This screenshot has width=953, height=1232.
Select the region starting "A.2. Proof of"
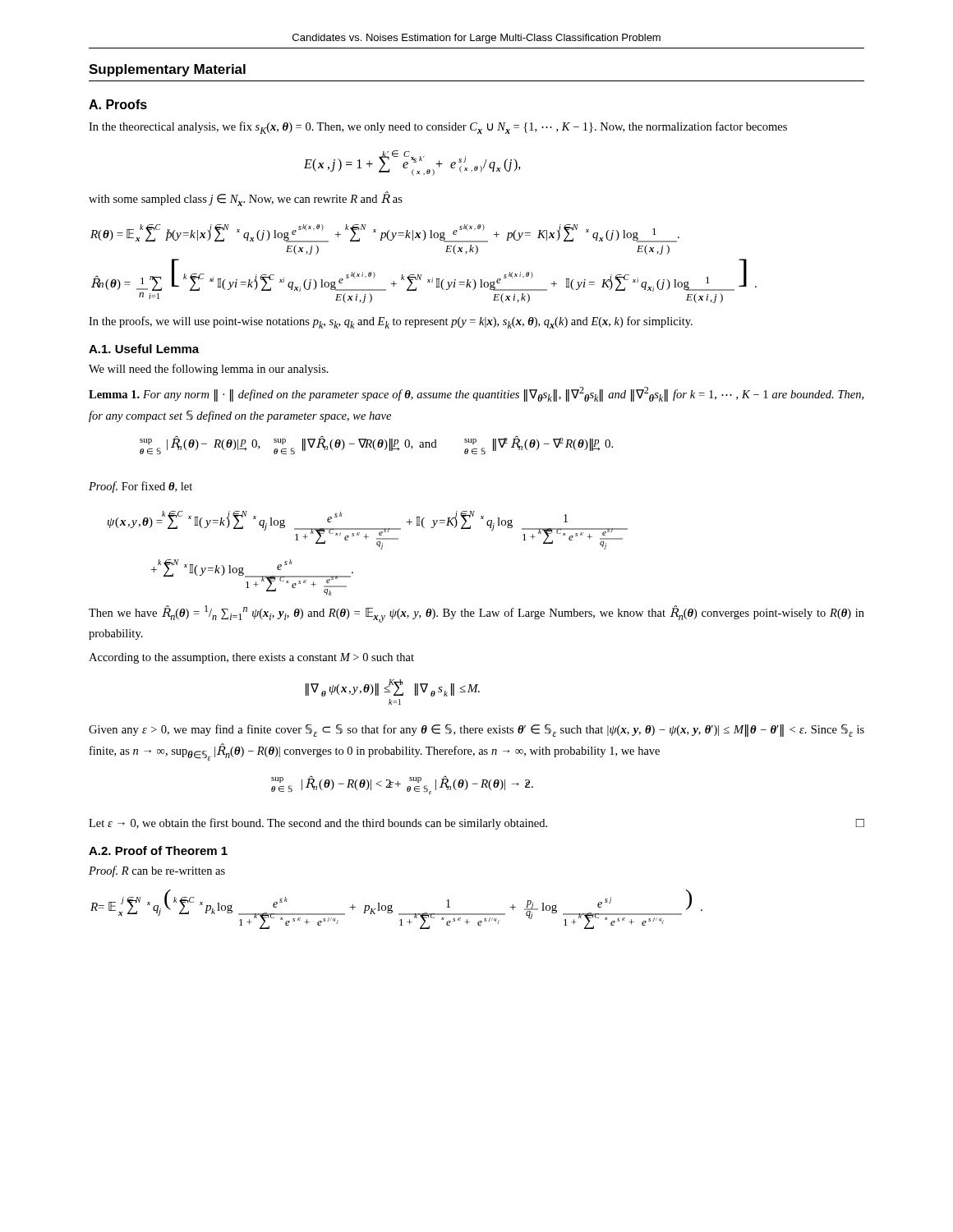coord(158,851)
